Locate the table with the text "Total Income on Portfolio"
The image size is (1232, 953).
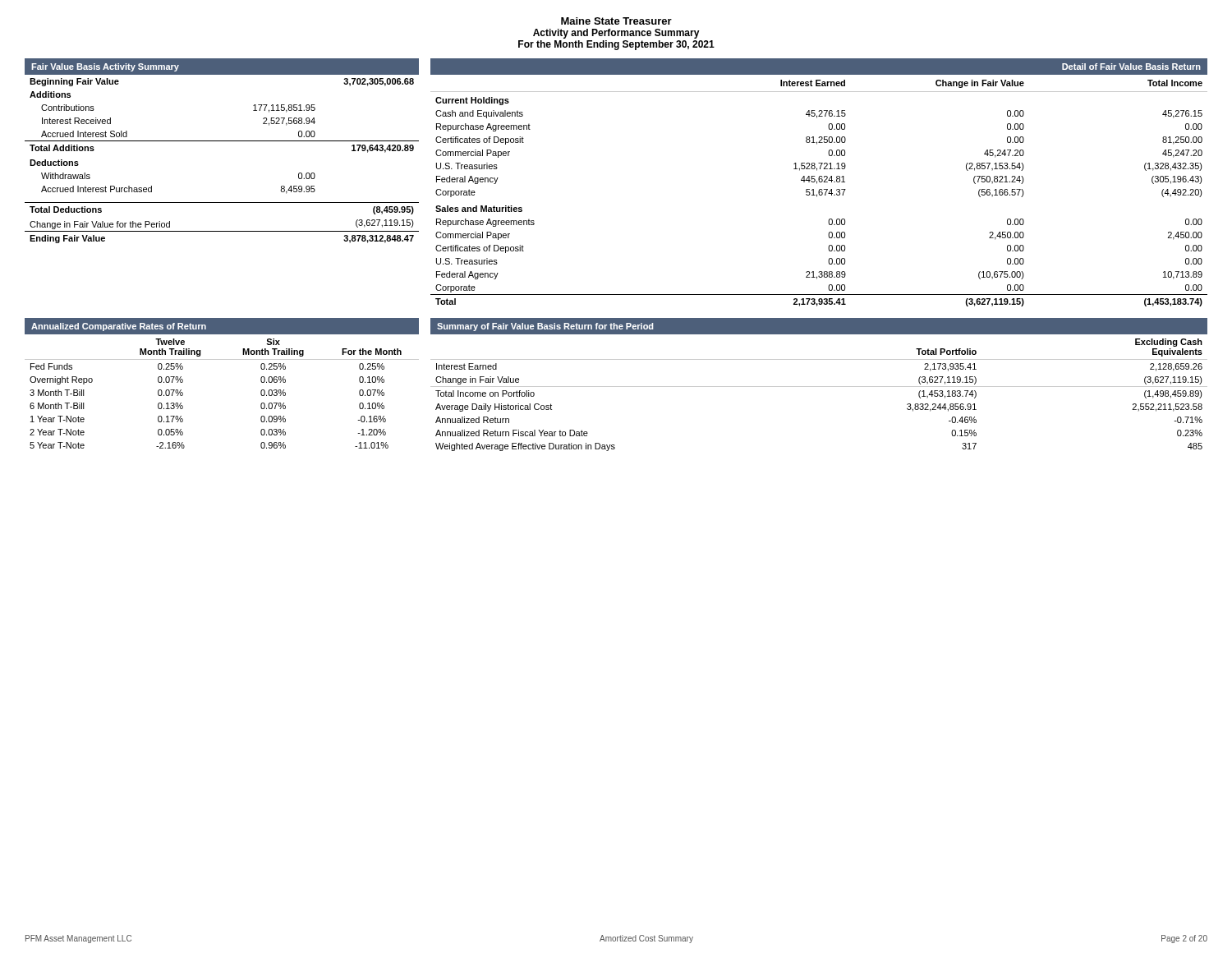coord(819,394)
